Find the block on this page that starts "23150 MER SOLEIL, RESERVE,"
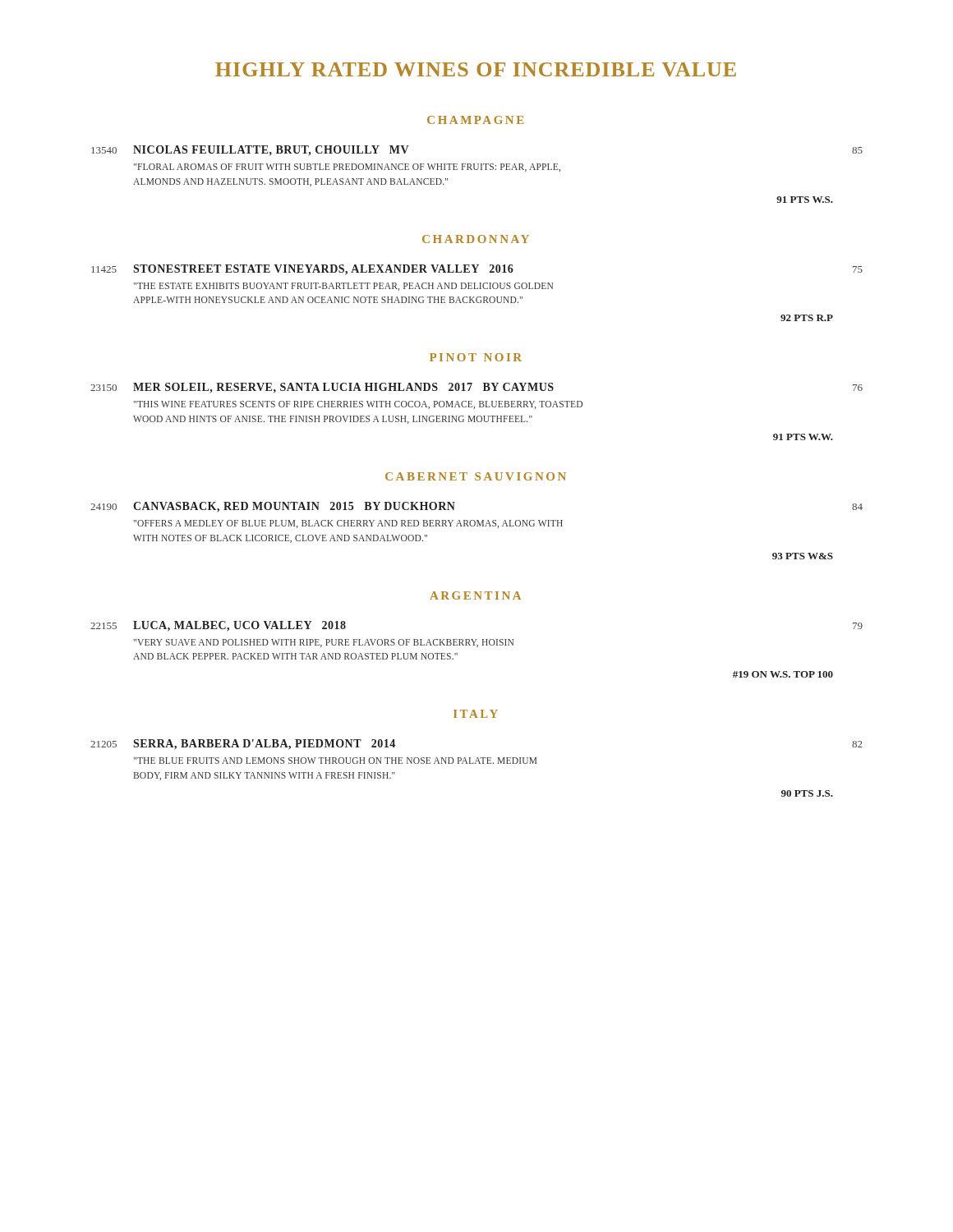Image resolution: width=953 pixels, height=1232 pixels. point(476,415)
